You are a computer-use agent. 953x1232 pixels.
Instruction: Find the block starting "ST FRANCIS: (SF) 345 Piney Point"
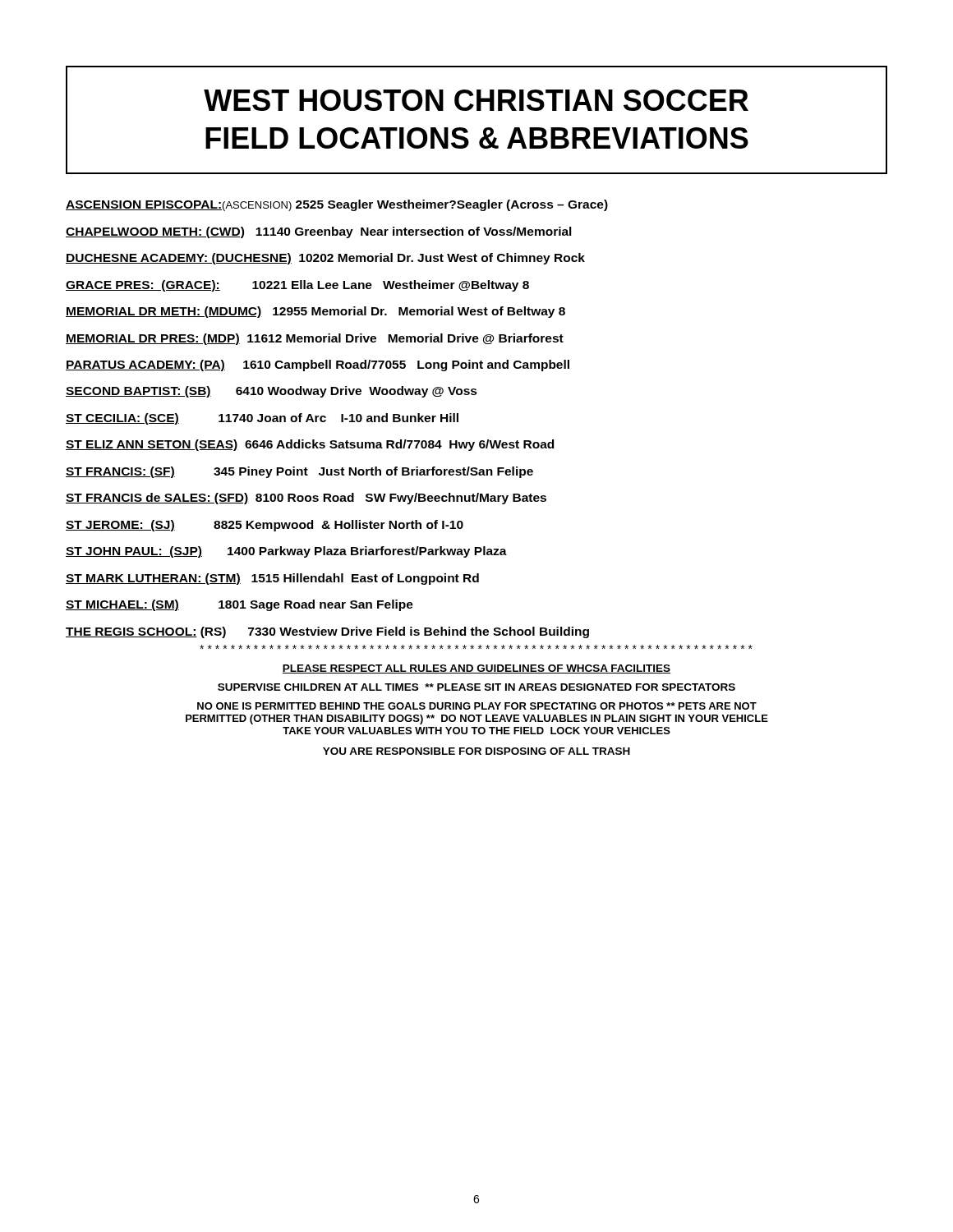click(300, 471)
